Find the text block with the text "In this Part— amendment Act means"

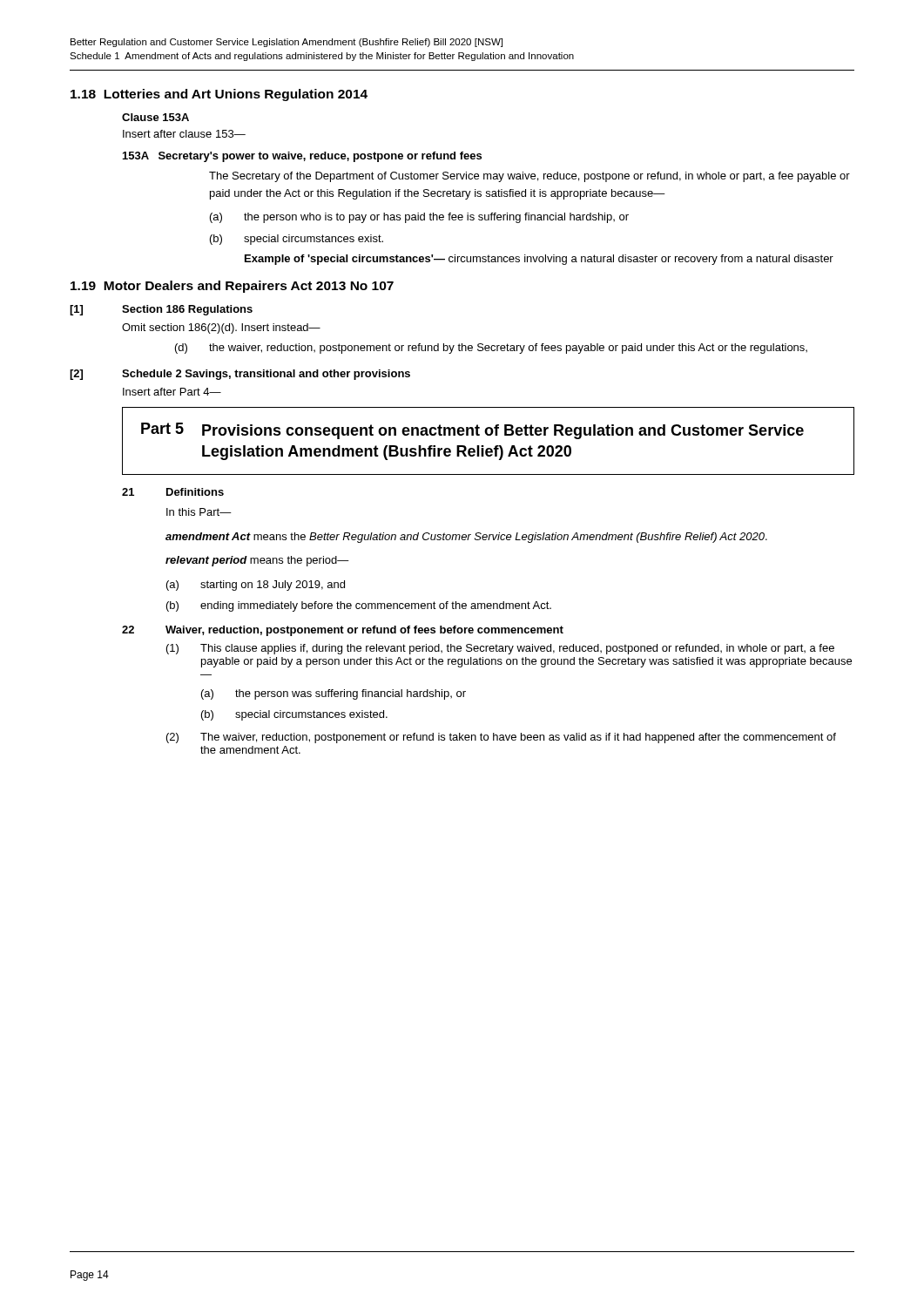199,512
